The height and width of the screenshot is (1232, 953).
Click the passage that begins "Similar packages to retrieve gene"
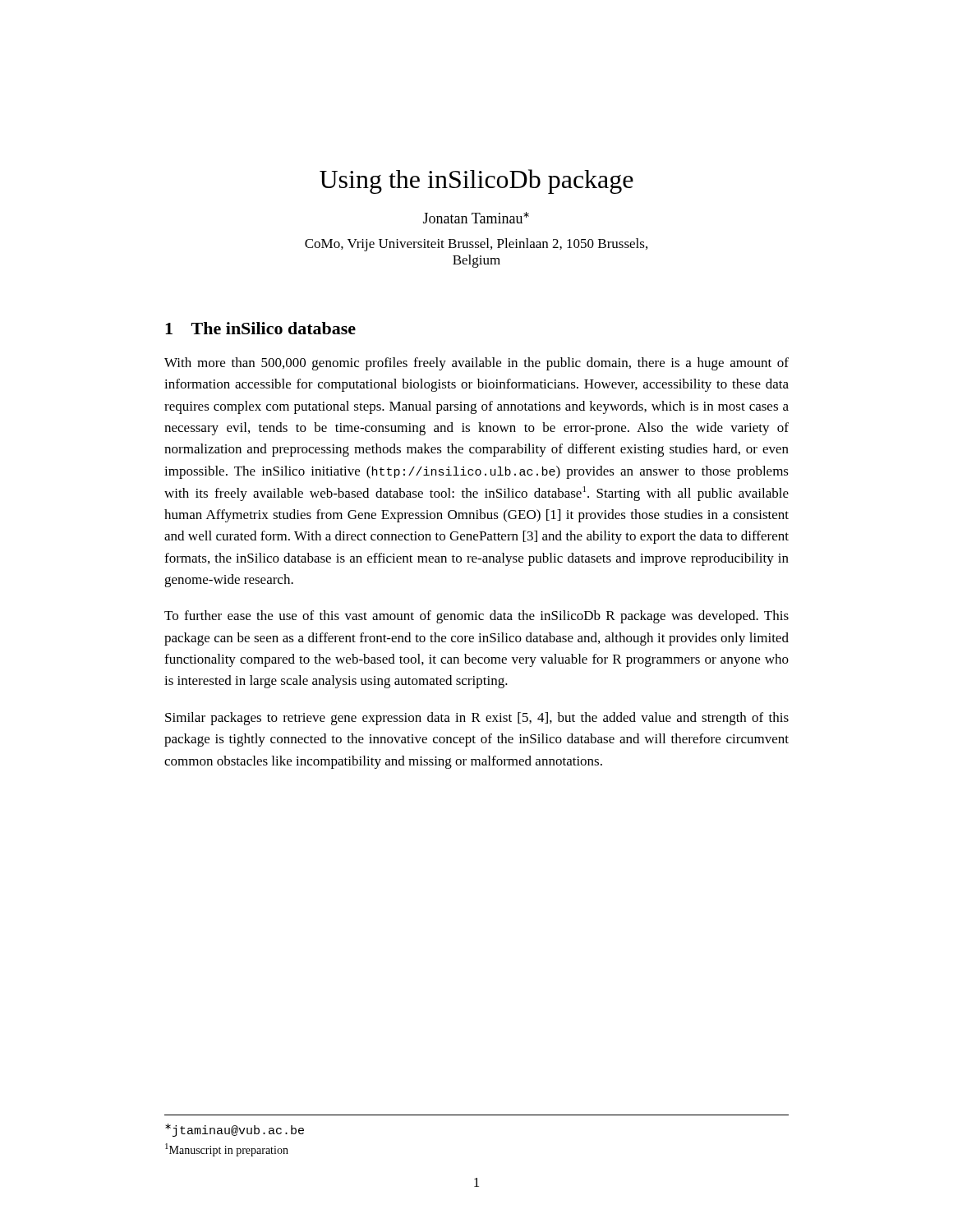(476, 739)
